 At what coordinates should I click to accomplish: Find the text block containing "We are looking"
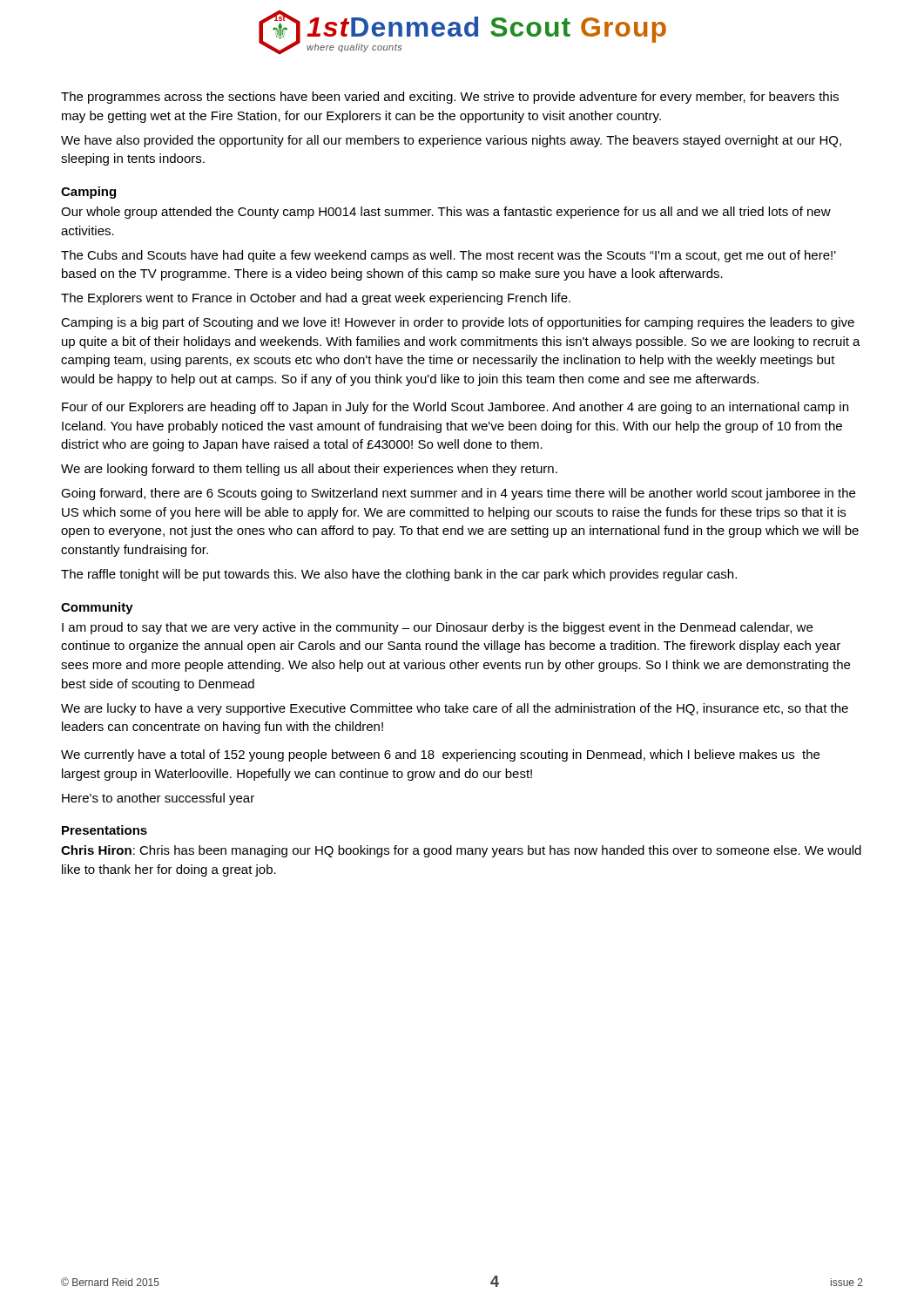click(462, 469)
